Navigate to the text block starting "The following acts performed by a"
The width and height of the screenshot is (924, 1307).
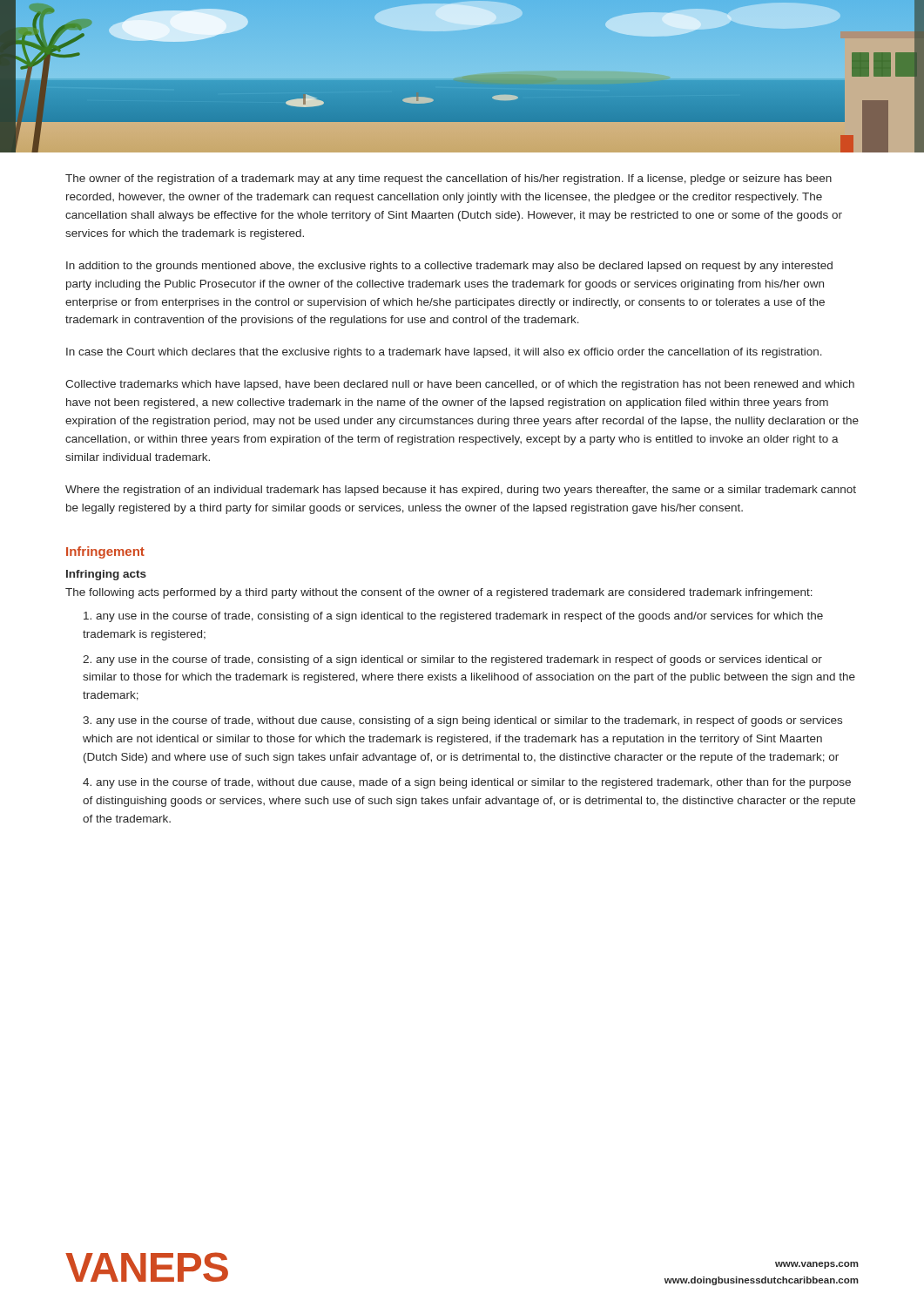439,592
